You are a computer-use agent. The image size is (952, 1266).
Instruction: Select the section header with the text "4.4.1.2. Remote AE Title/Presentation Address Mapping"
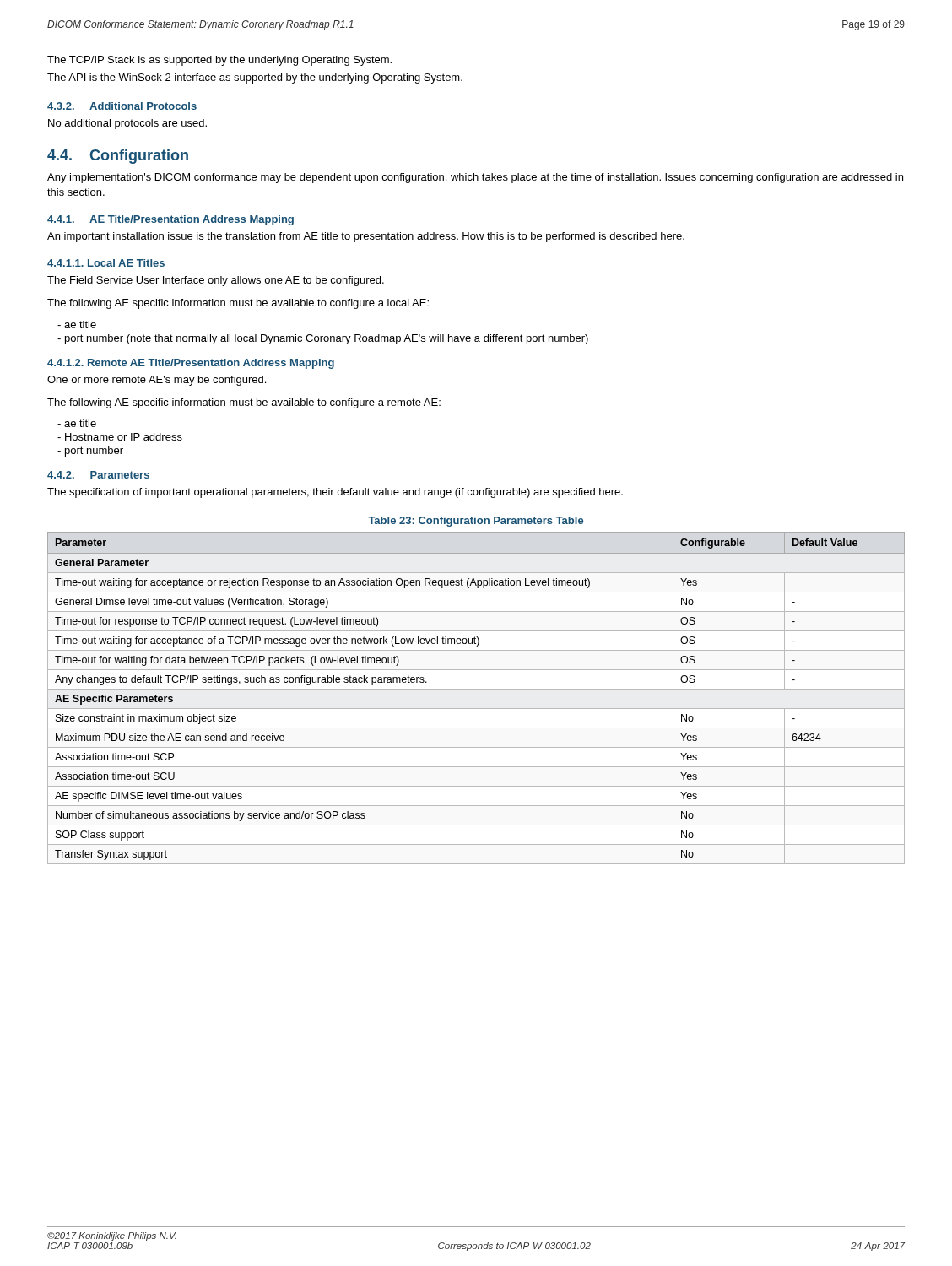(x=191, y=364)
